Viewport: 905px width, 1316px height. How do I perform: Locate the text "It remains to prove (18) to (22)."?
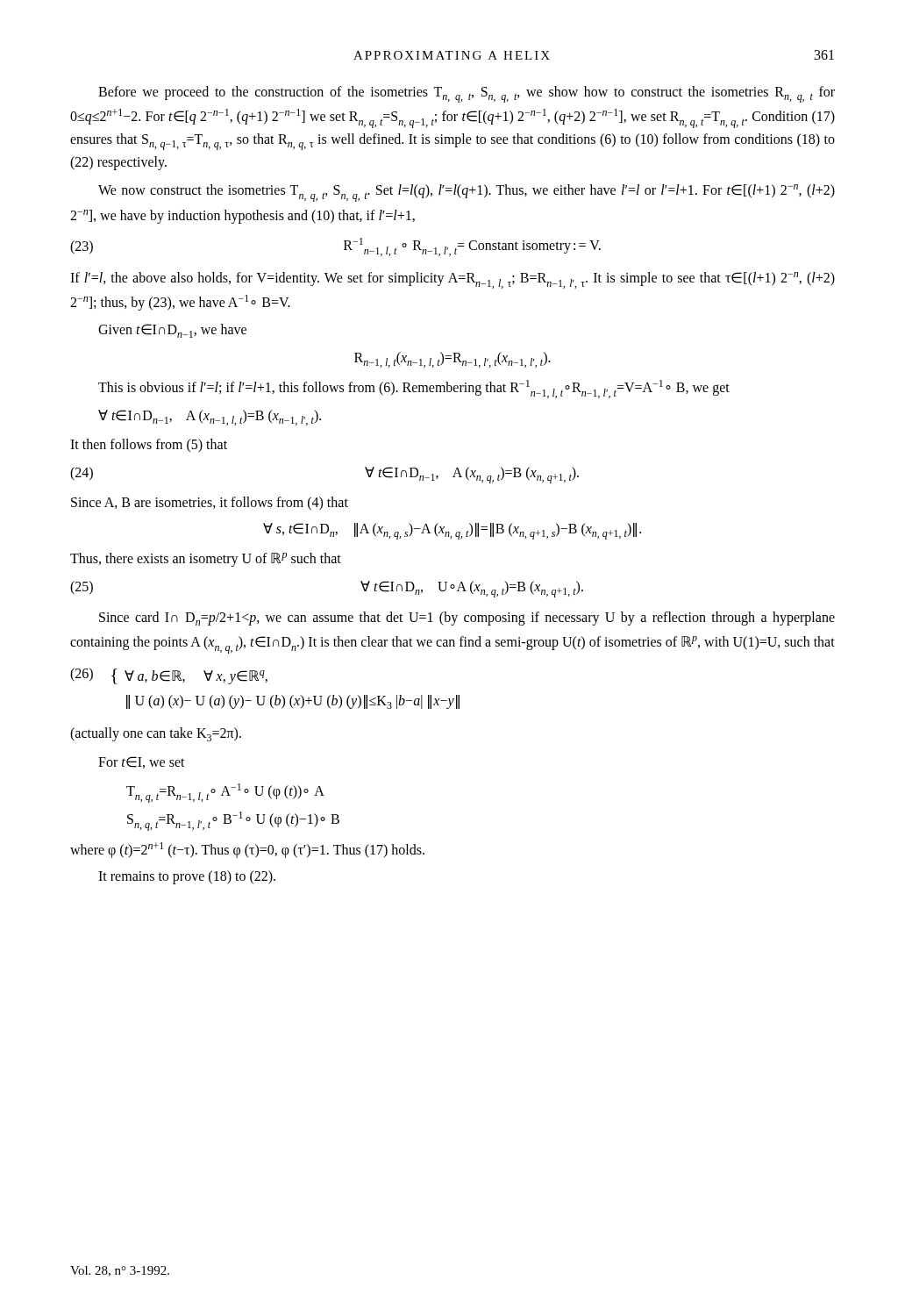click(187, 877)
